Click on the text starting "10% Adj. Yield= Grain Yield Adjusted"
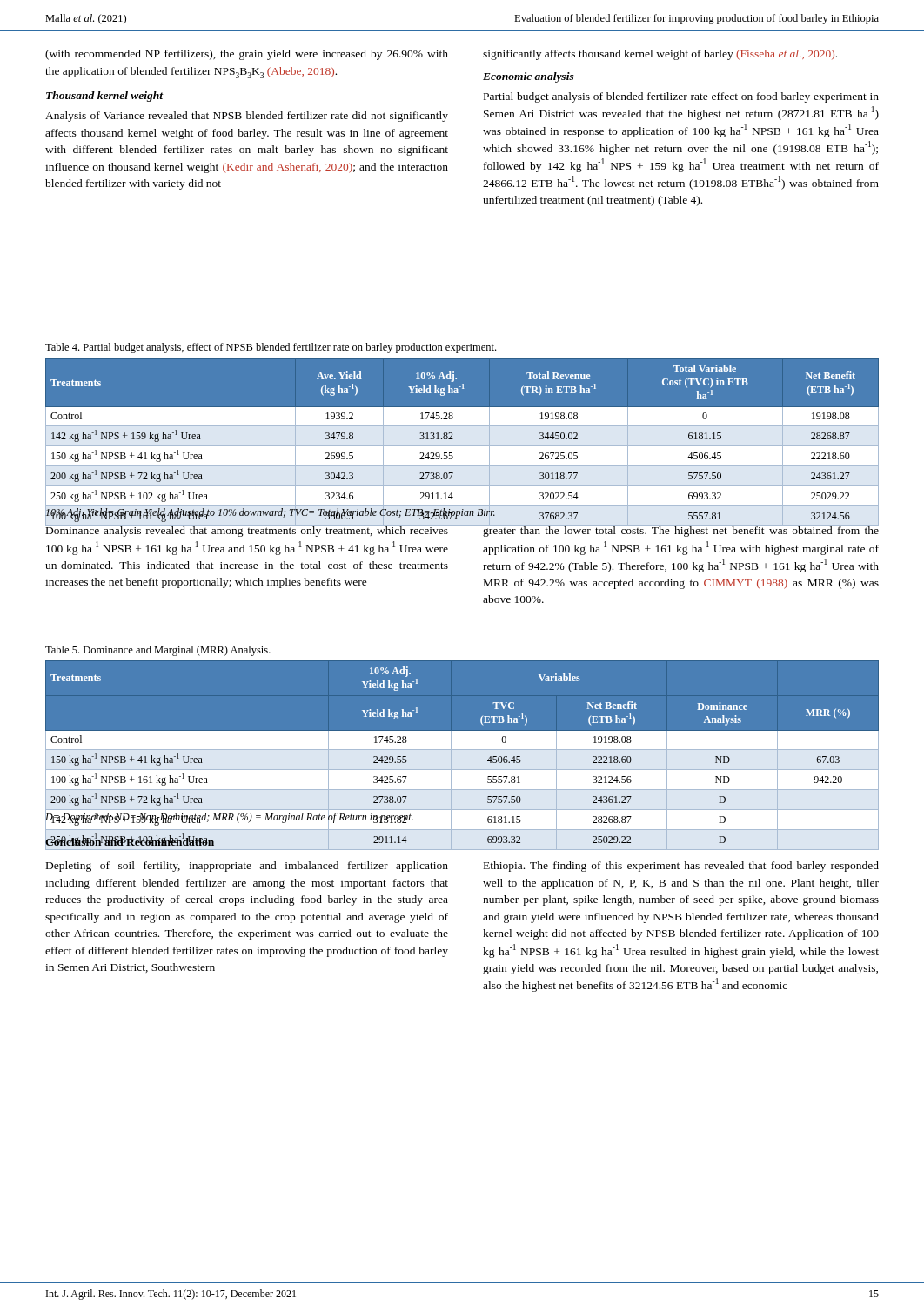 (270, 512)
